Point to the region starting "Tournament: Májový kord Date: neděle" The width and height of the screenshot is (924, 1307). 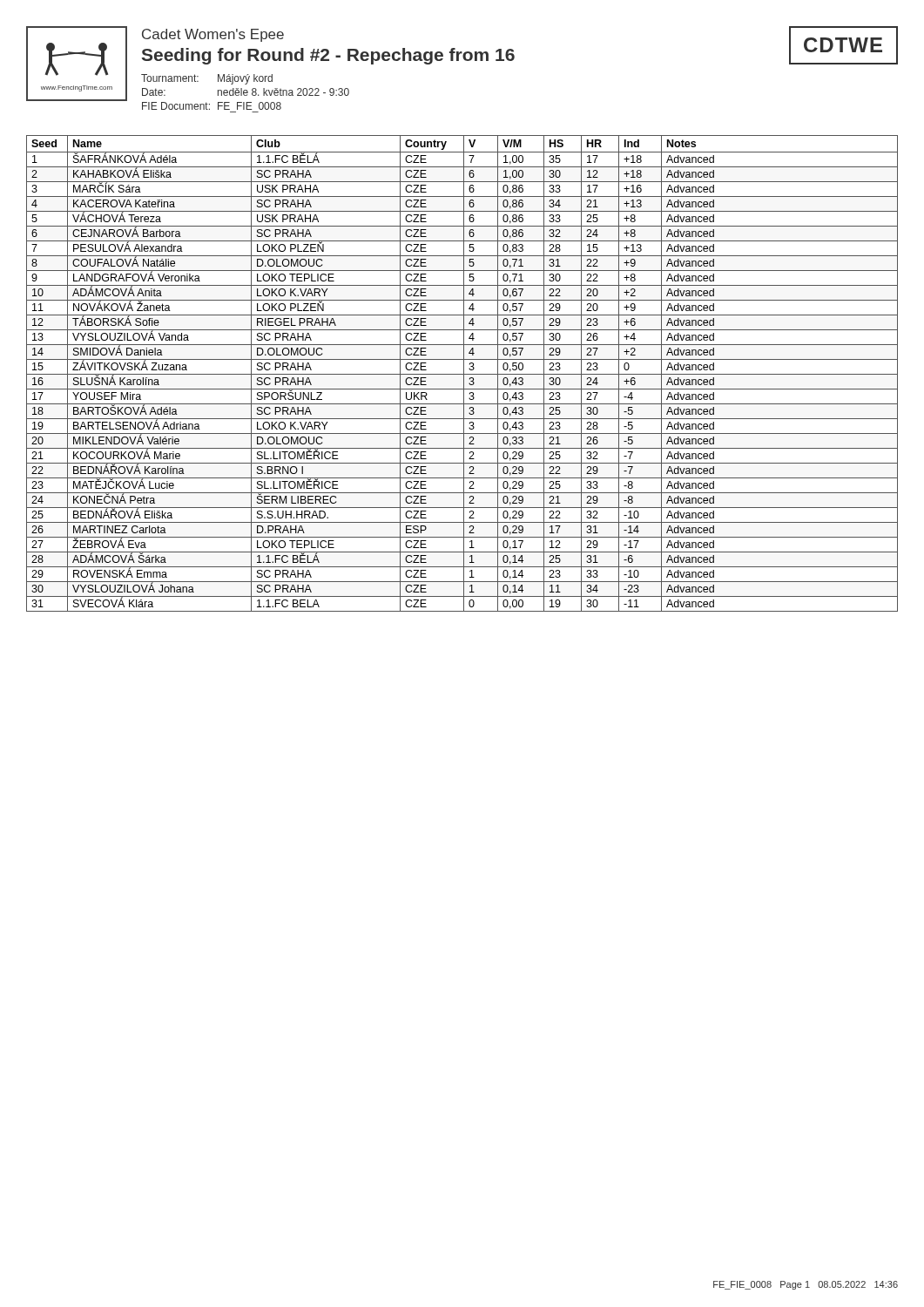[246, 92]
